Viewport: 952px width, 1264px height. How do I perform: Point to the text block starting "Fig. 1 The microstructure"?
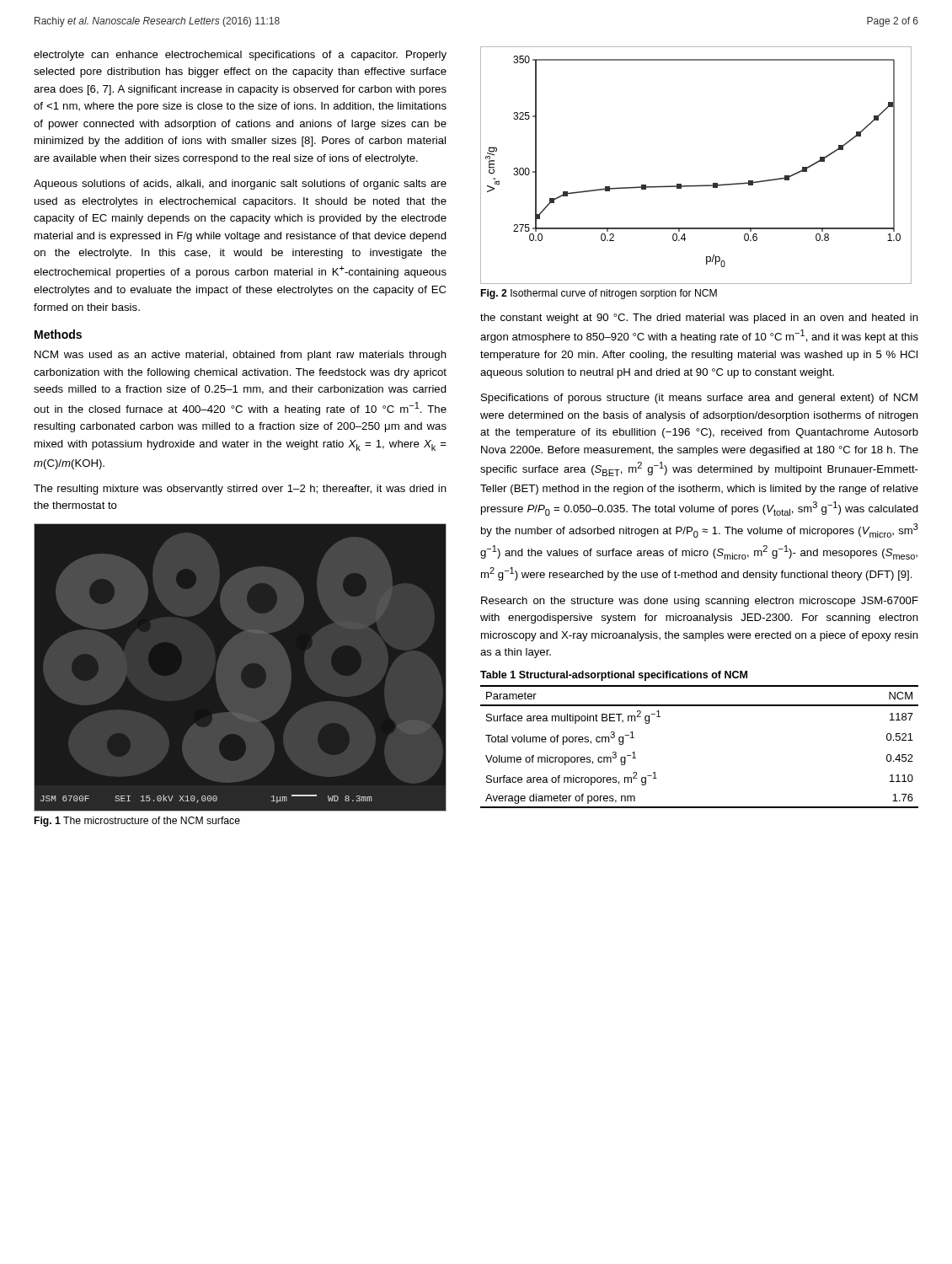click(137, 821)
